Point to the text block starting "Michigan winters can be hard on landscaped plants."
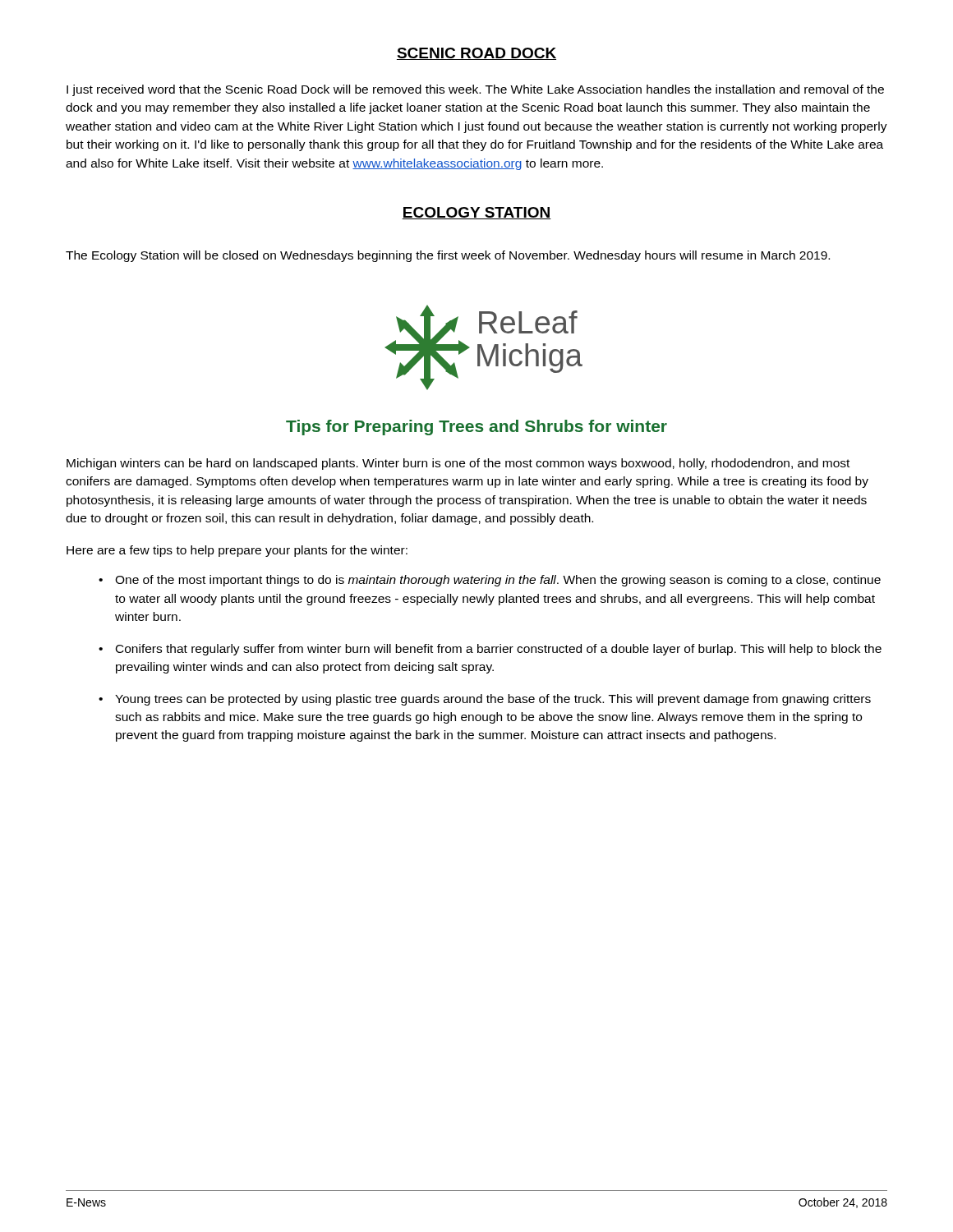953x1232 pixels. click(x=467, y=490)
